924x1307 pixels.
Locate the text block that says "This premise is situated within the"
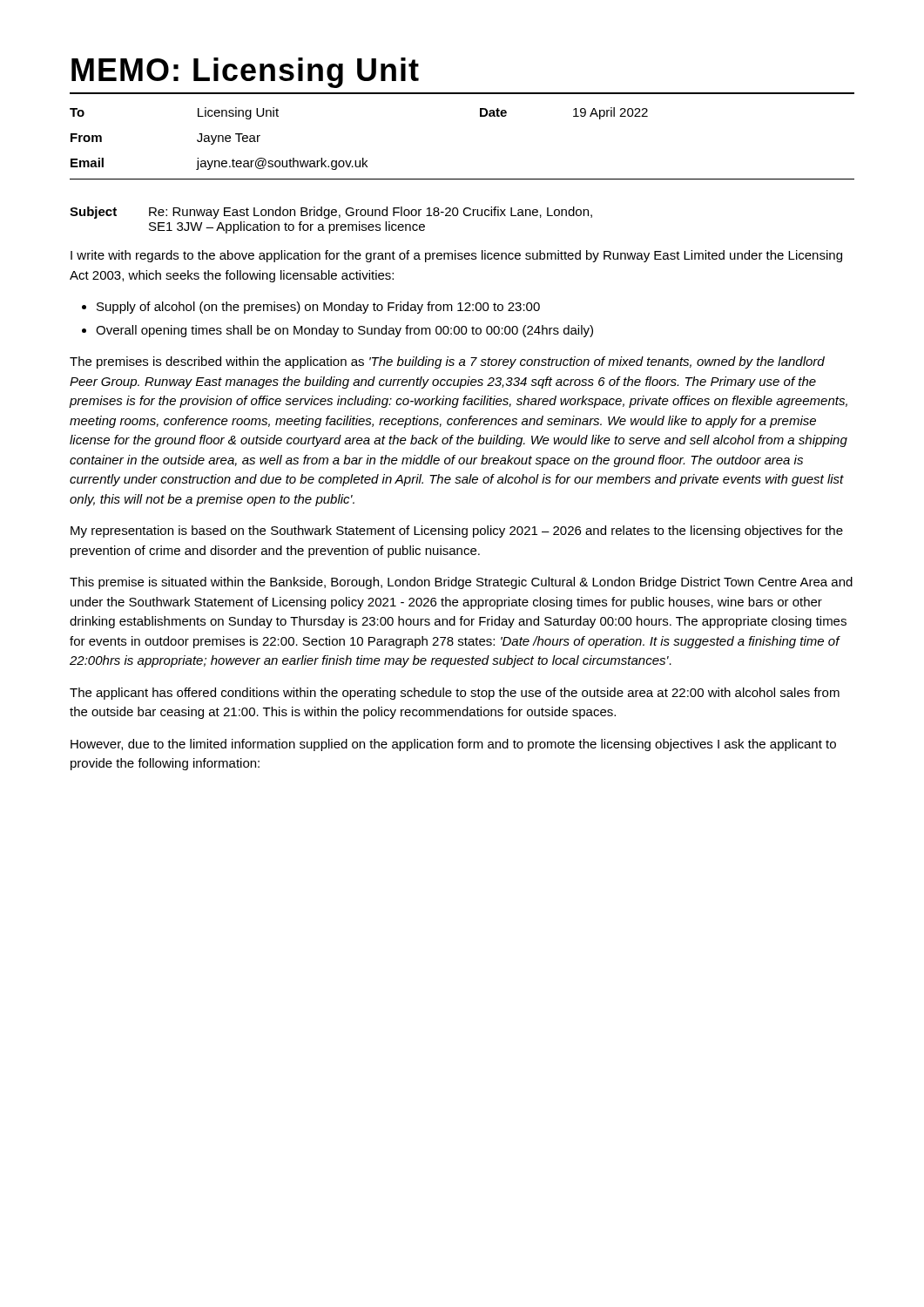click(x=461, y=621)
